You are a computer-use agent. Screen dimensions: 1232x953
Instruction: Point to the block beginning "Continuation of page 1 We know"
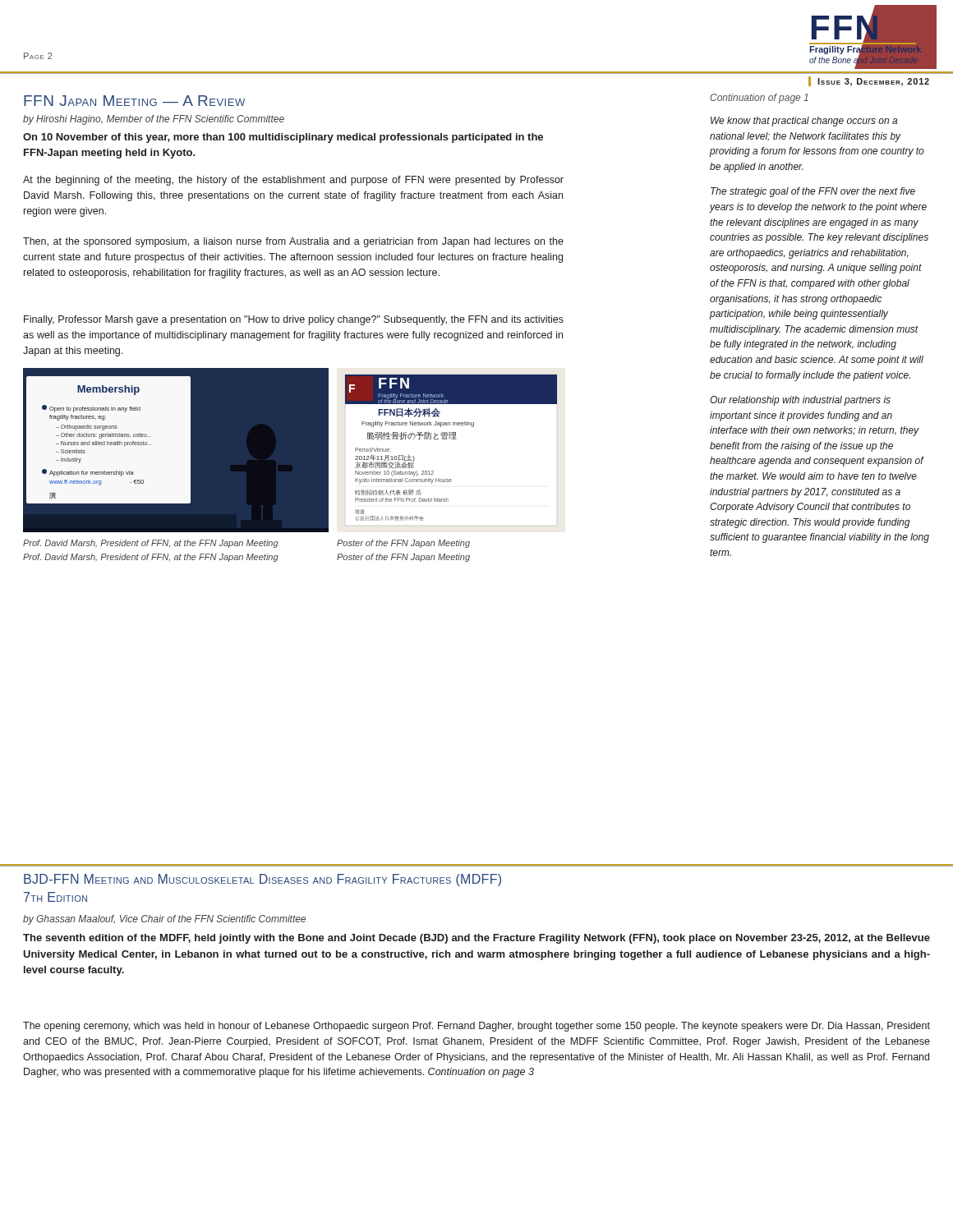(x=820, y=326)
